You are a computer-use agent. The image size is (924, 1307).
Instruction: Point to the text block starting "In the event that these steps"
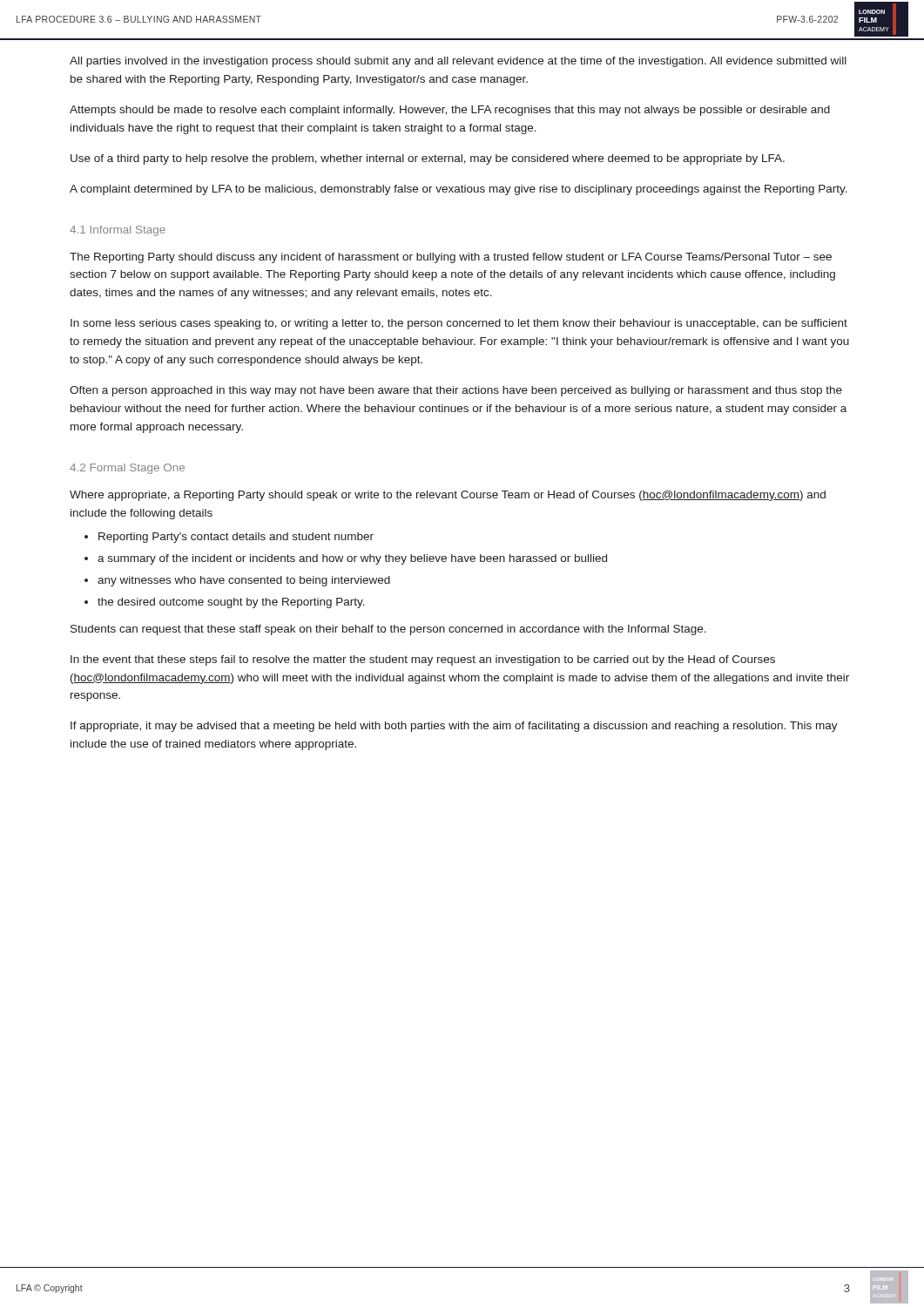tap(459, 677)
